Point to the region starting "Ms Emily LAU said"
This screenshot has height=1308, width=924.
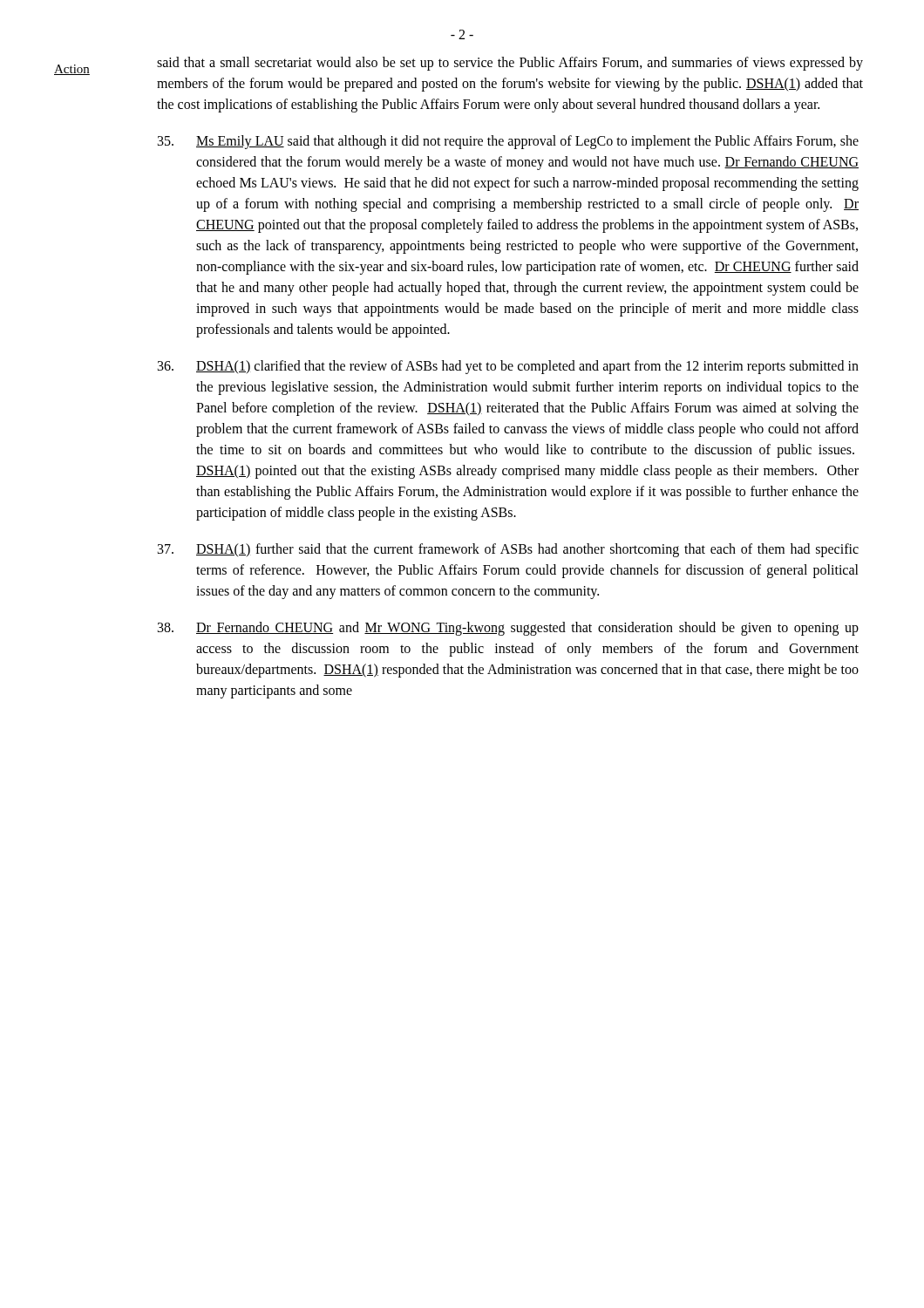[x=508, y=235]
